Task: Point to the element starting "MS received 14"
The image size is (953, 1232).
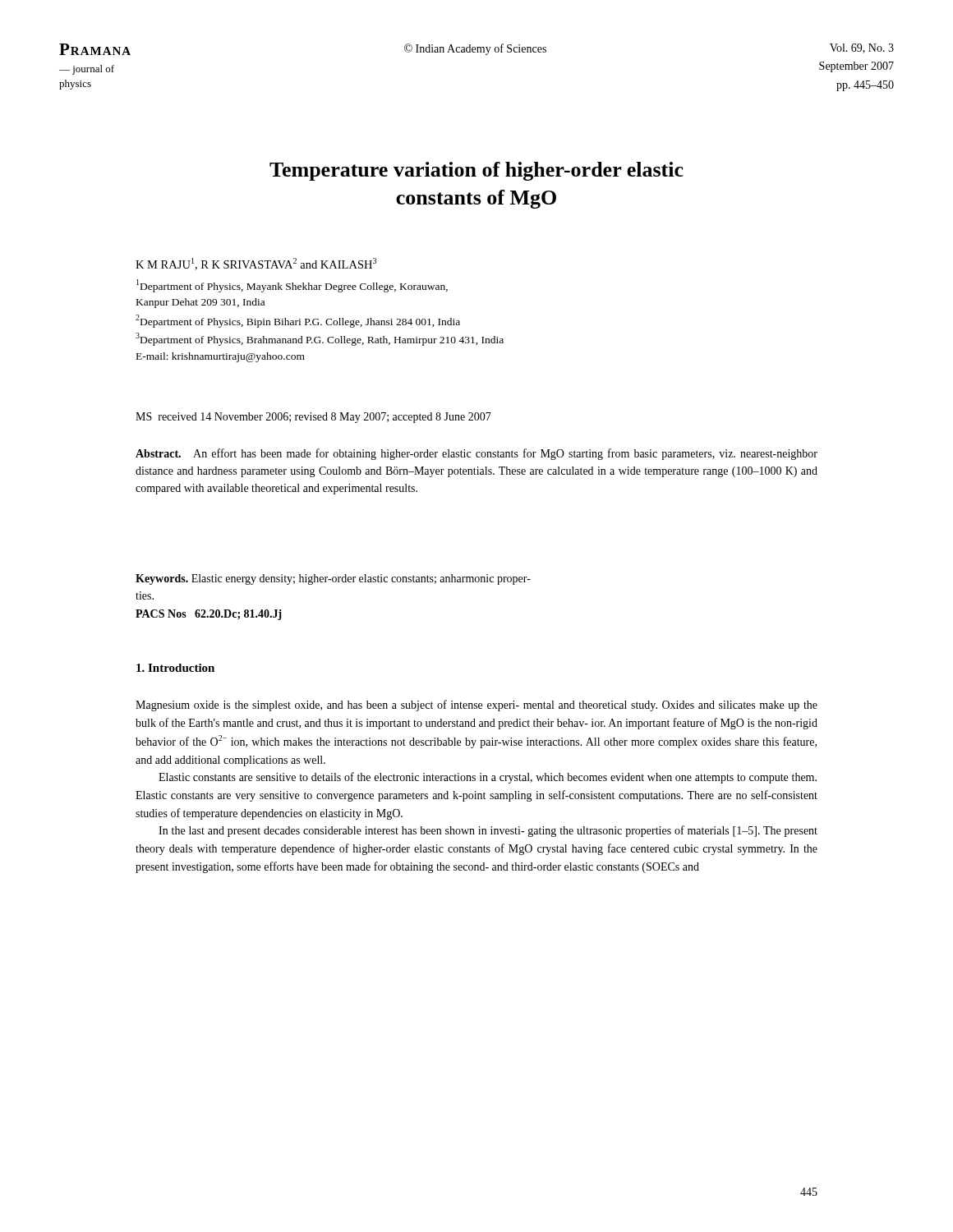Action: click(x=313, y=417)
